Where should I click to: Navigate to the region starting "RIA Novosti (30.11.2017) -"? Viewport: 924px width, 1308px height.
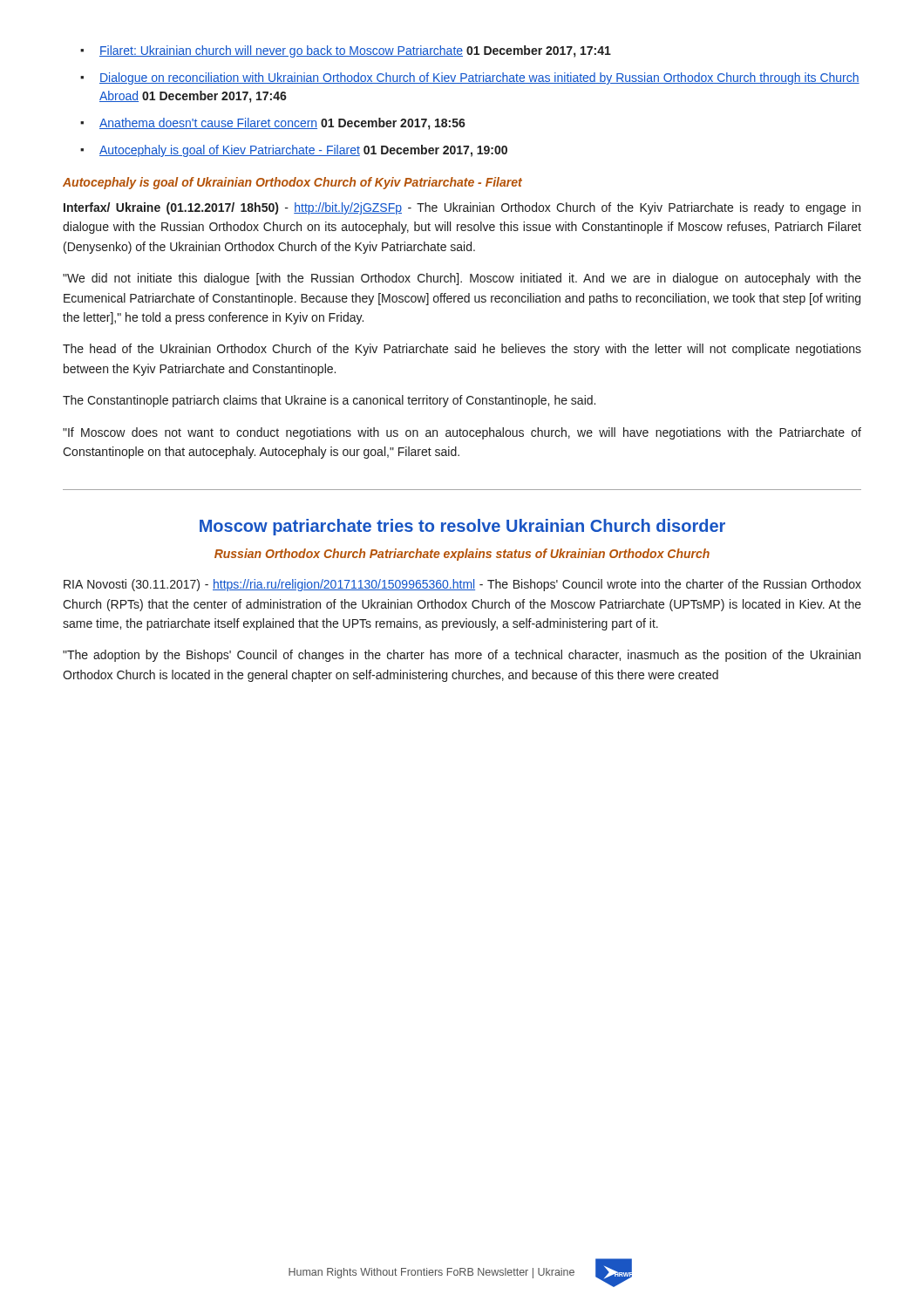pos(462,604)
